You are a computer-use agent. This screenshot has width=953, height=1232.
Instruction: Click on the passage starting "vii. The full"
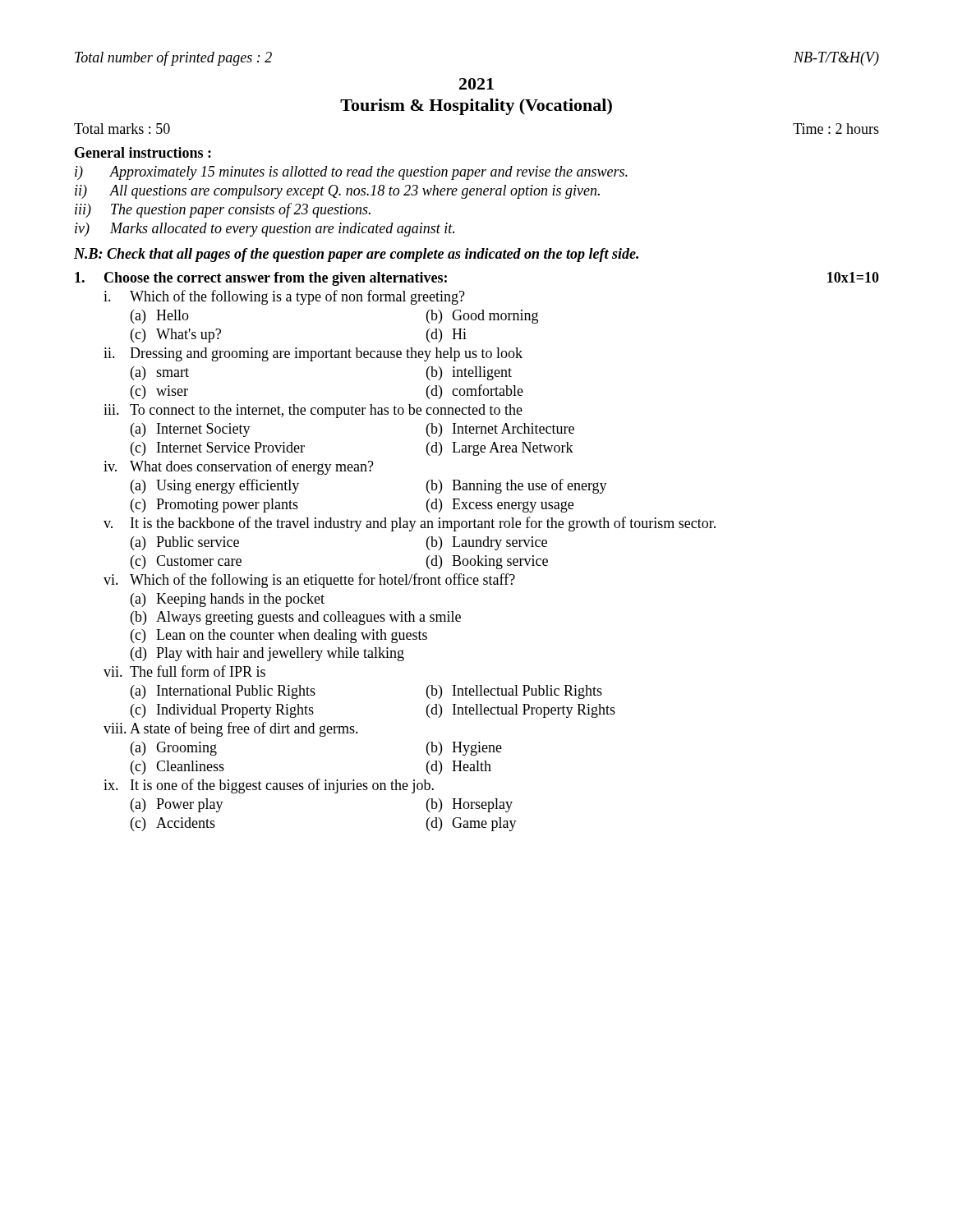click(x=491, y=691)
